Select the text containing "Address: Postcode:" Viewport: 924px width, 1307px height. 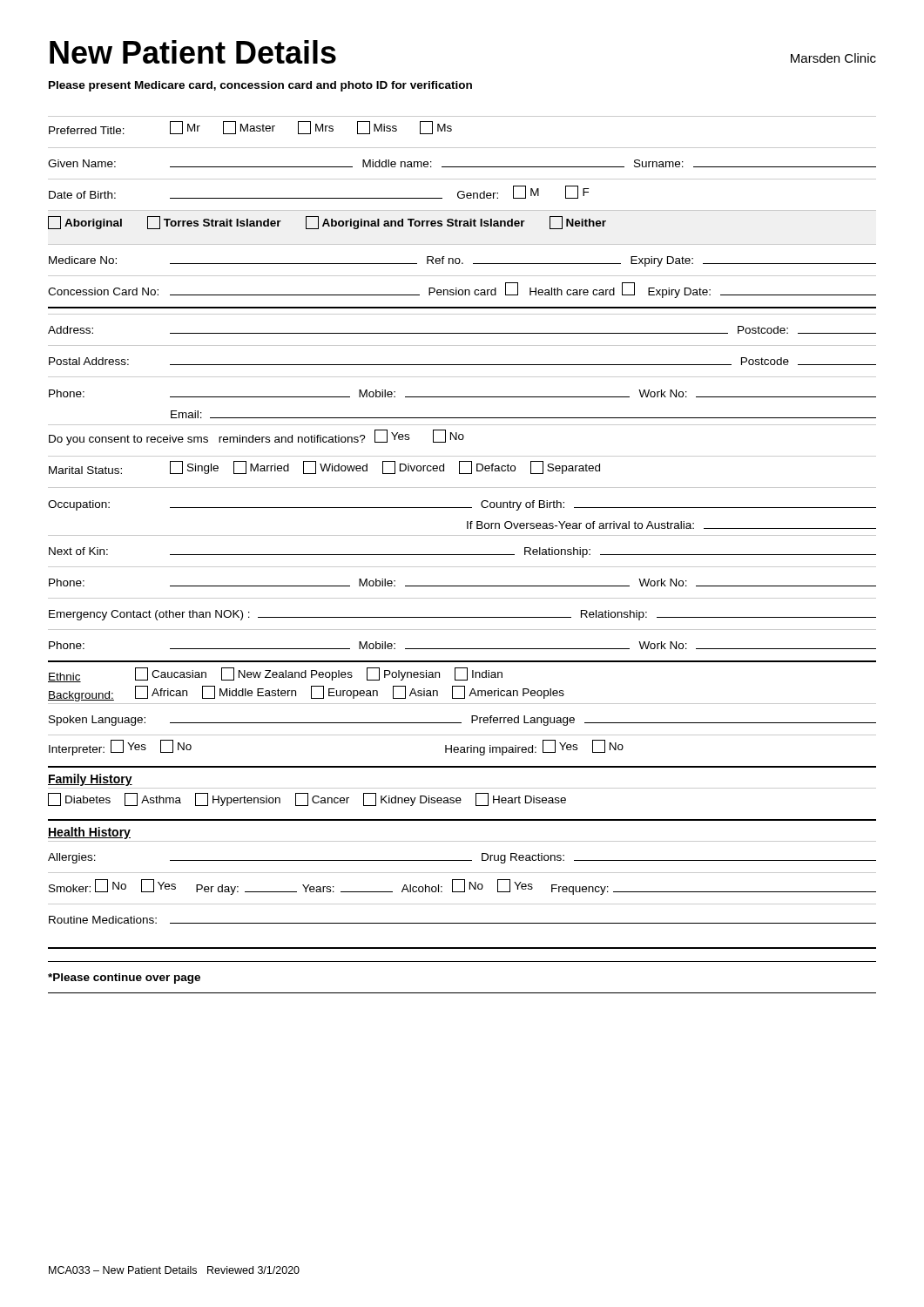point(462,328)
